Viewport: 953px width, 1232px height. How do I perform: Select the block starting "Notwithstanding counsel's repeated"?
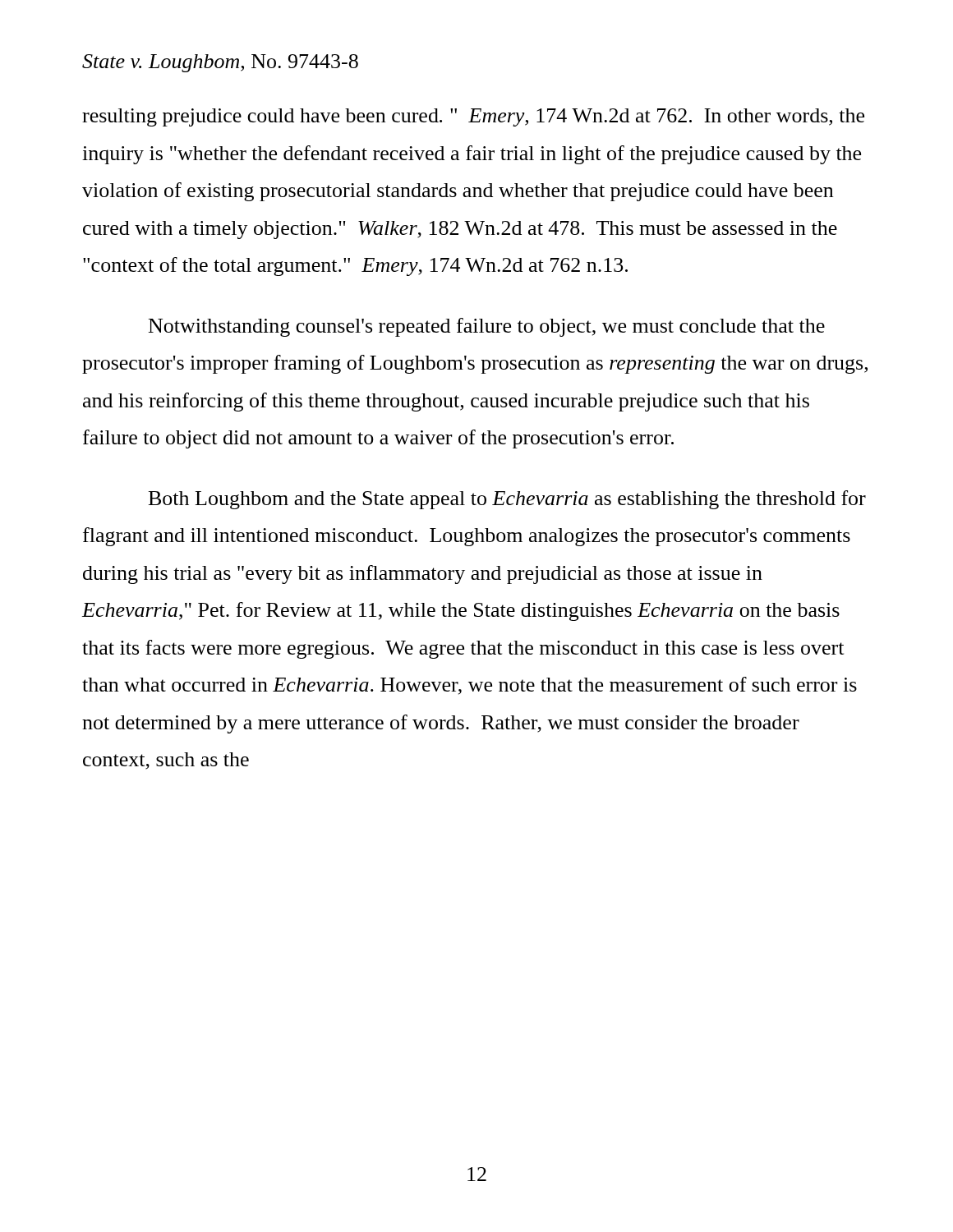pyautogui.click(x=476, y=381)
